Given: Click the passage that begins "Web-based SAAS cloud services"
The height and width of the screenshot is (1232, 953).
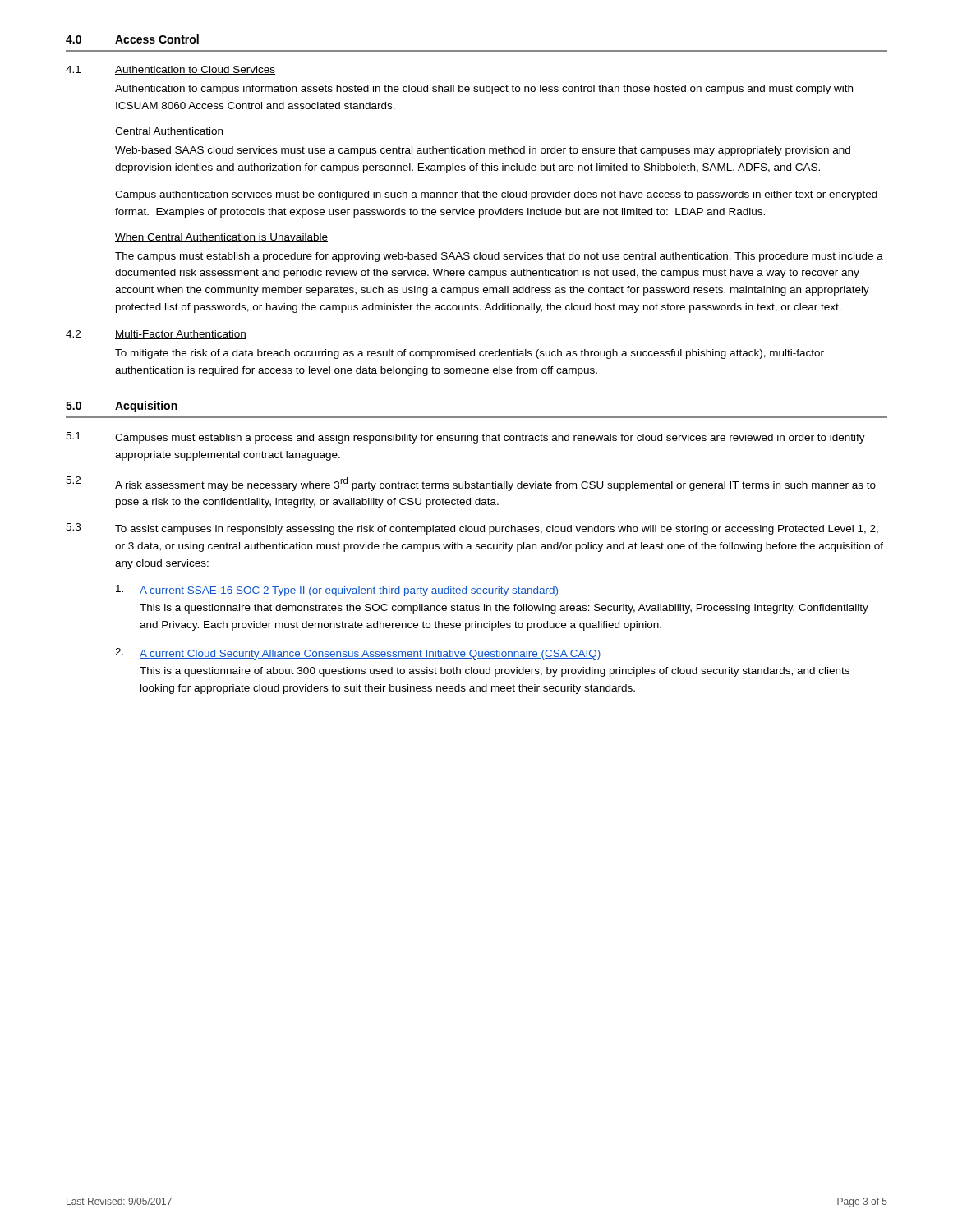Looking at the screenshot, I should pos(476,159).
